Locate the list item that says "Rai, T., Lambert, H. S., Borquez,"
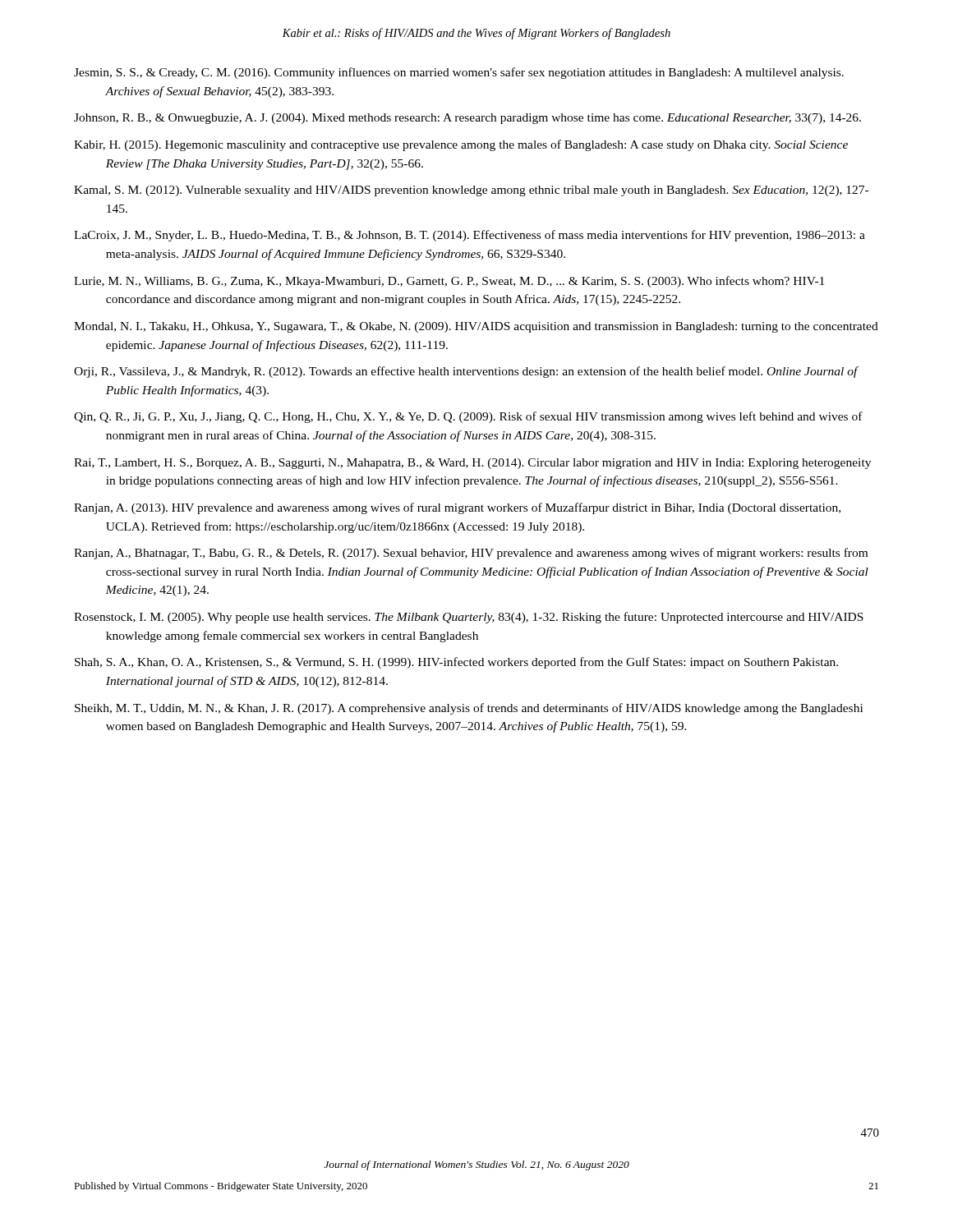Viewport: 953px width, 1232px height. pyautogui.click(x=473, y=471)
